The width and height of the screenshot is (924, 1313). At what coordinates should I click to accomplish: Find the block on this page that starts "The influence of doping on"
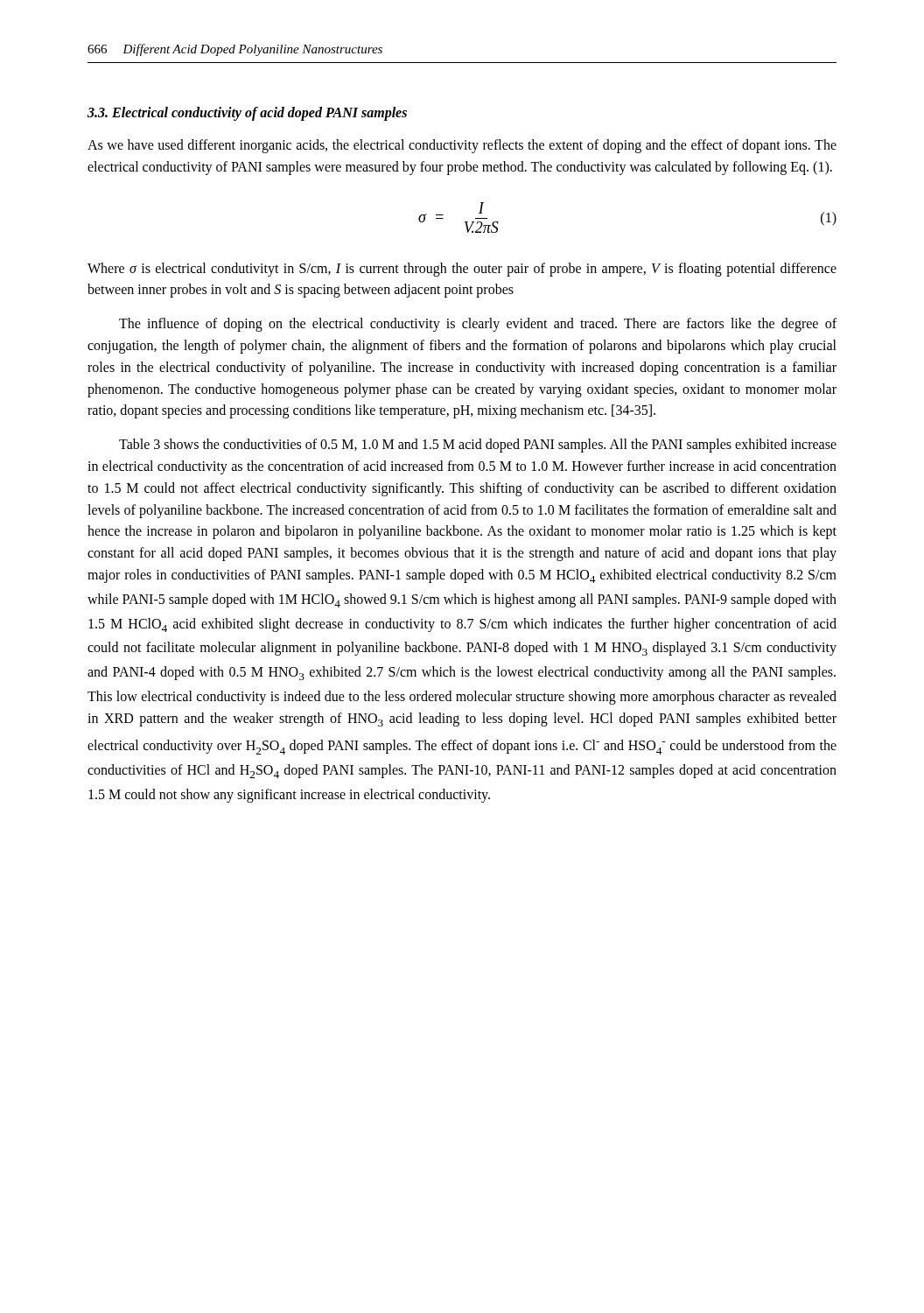[462, 367]
